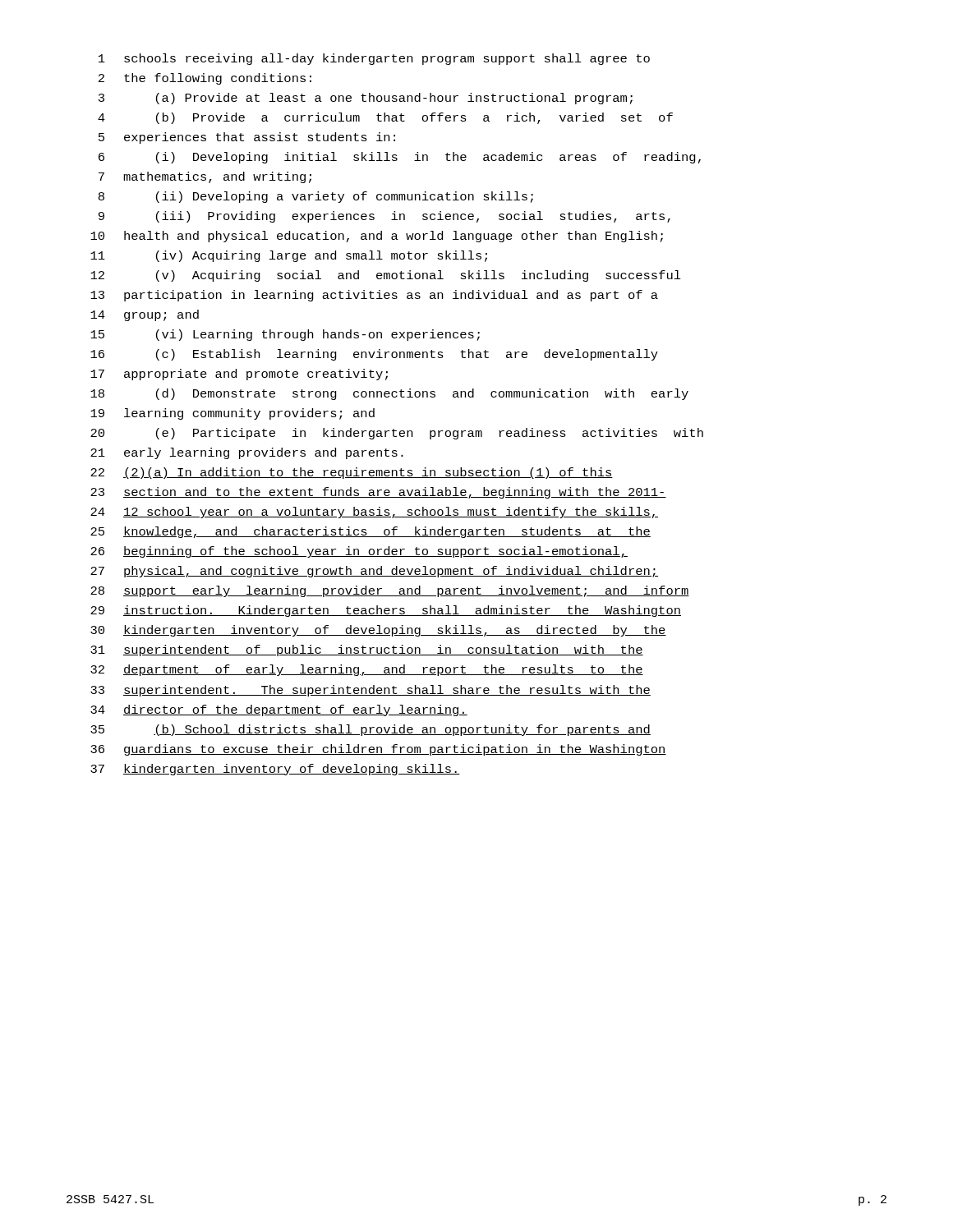Point to the block beginning "13 participation in"
The height and width of the screenshot is (1232, 953).
(476, 296)
